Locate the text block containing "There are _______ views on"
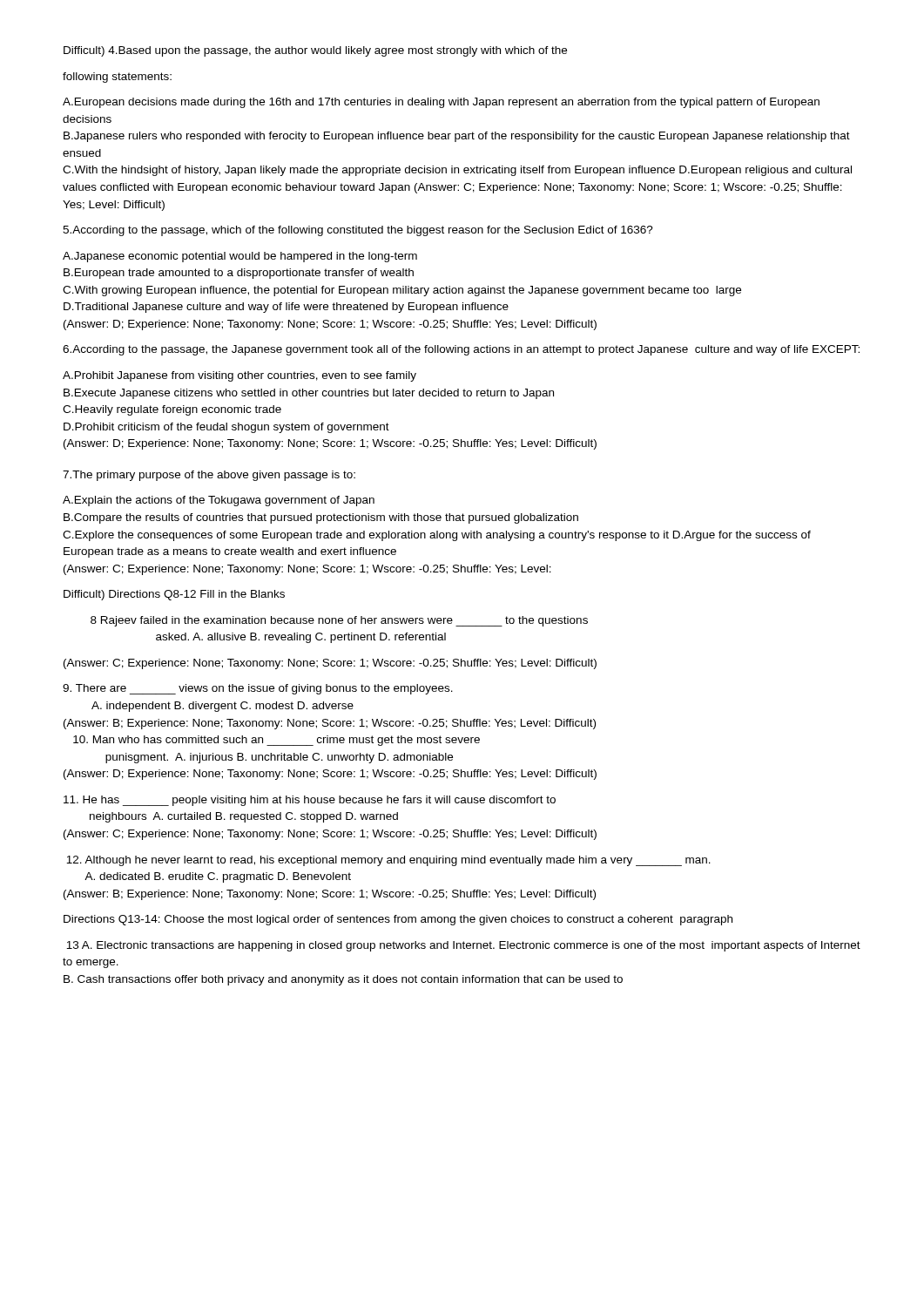 click(x=330, y=731)
